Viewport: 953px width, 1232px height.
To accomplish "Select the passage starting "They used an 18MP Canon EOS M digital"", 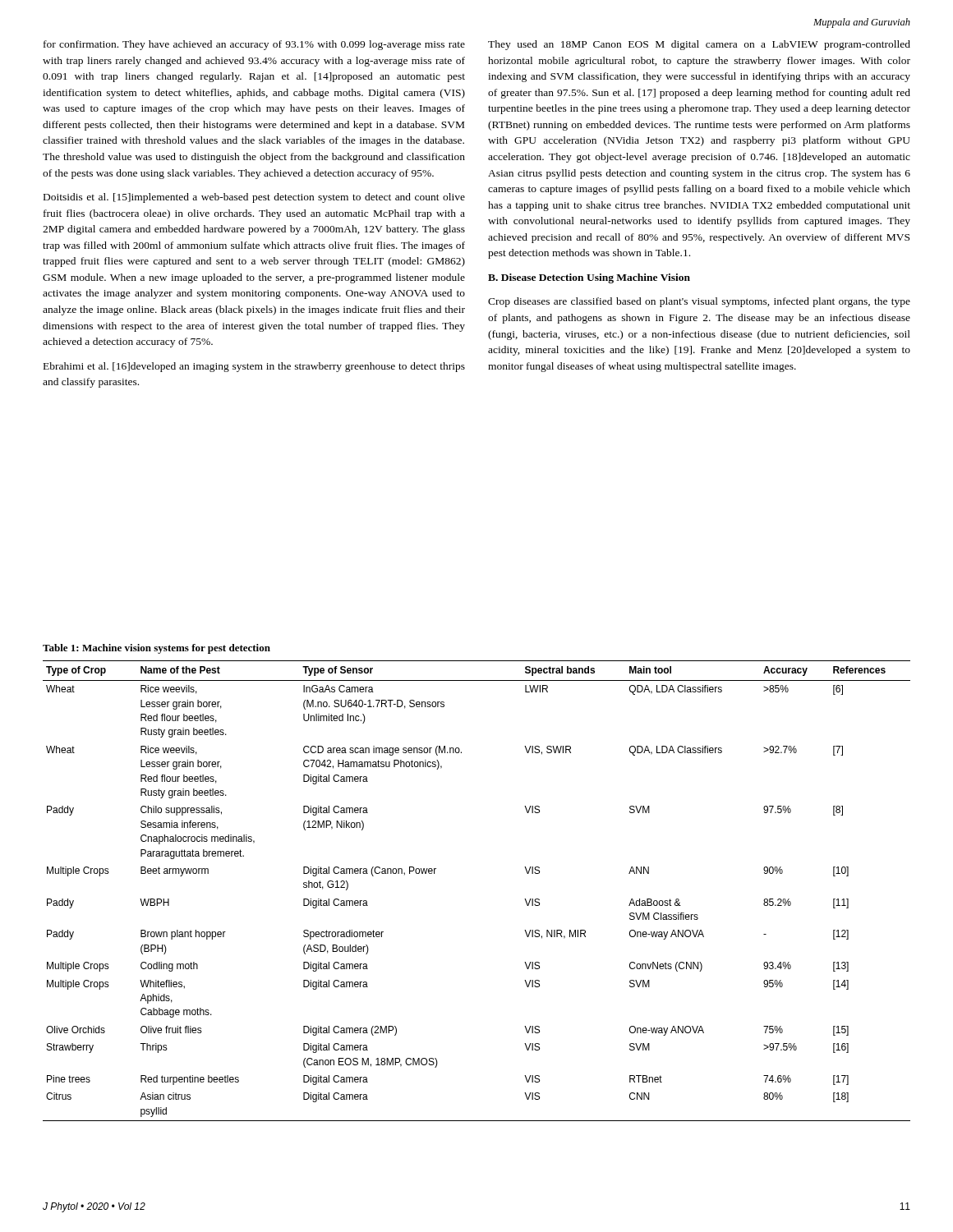I will point(699,149).
